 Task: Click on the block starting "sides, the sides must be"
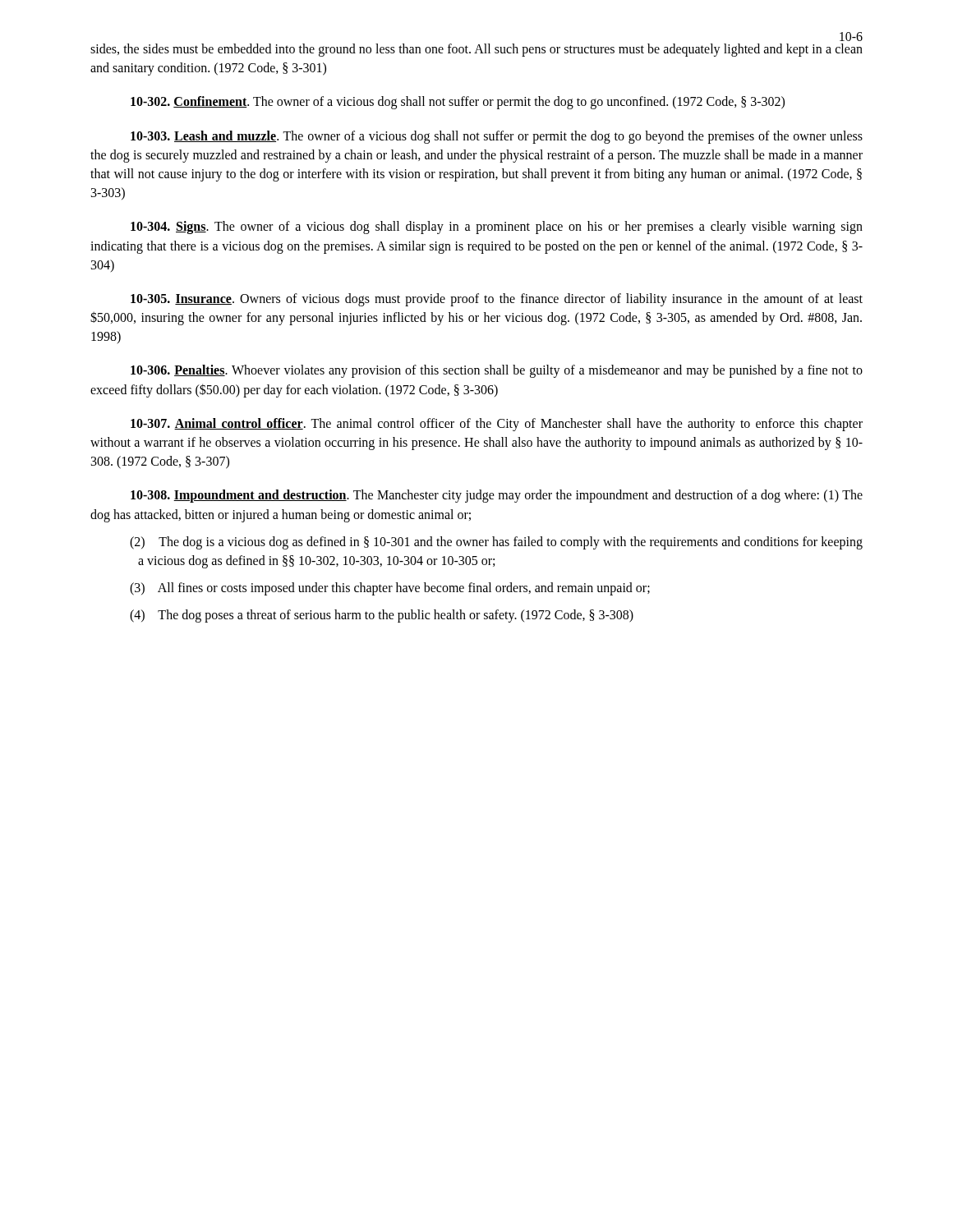tap(476, 58)
